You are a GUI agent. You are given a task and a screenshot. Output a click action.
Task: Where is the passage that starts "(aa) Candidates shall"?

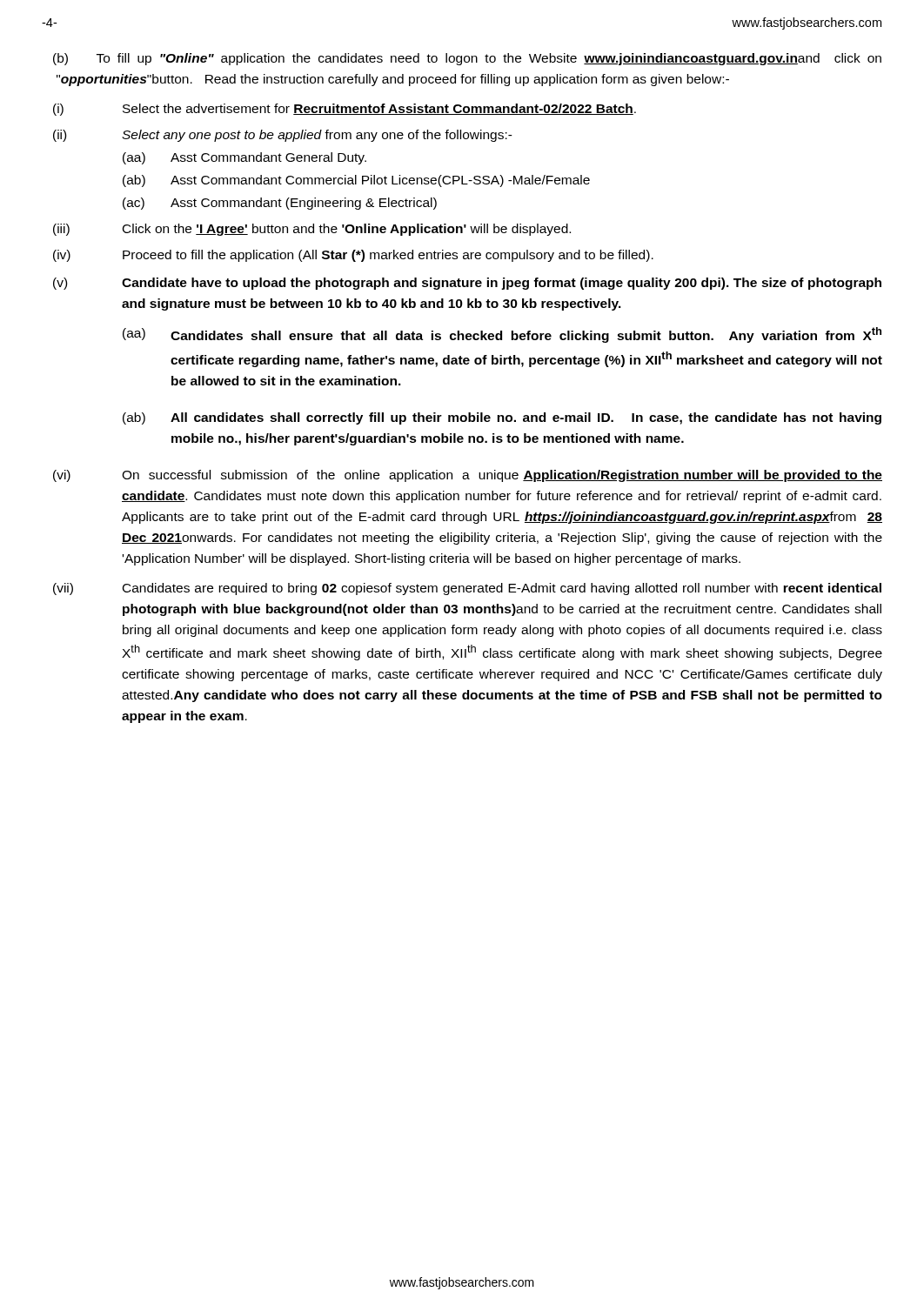point(502,357)
